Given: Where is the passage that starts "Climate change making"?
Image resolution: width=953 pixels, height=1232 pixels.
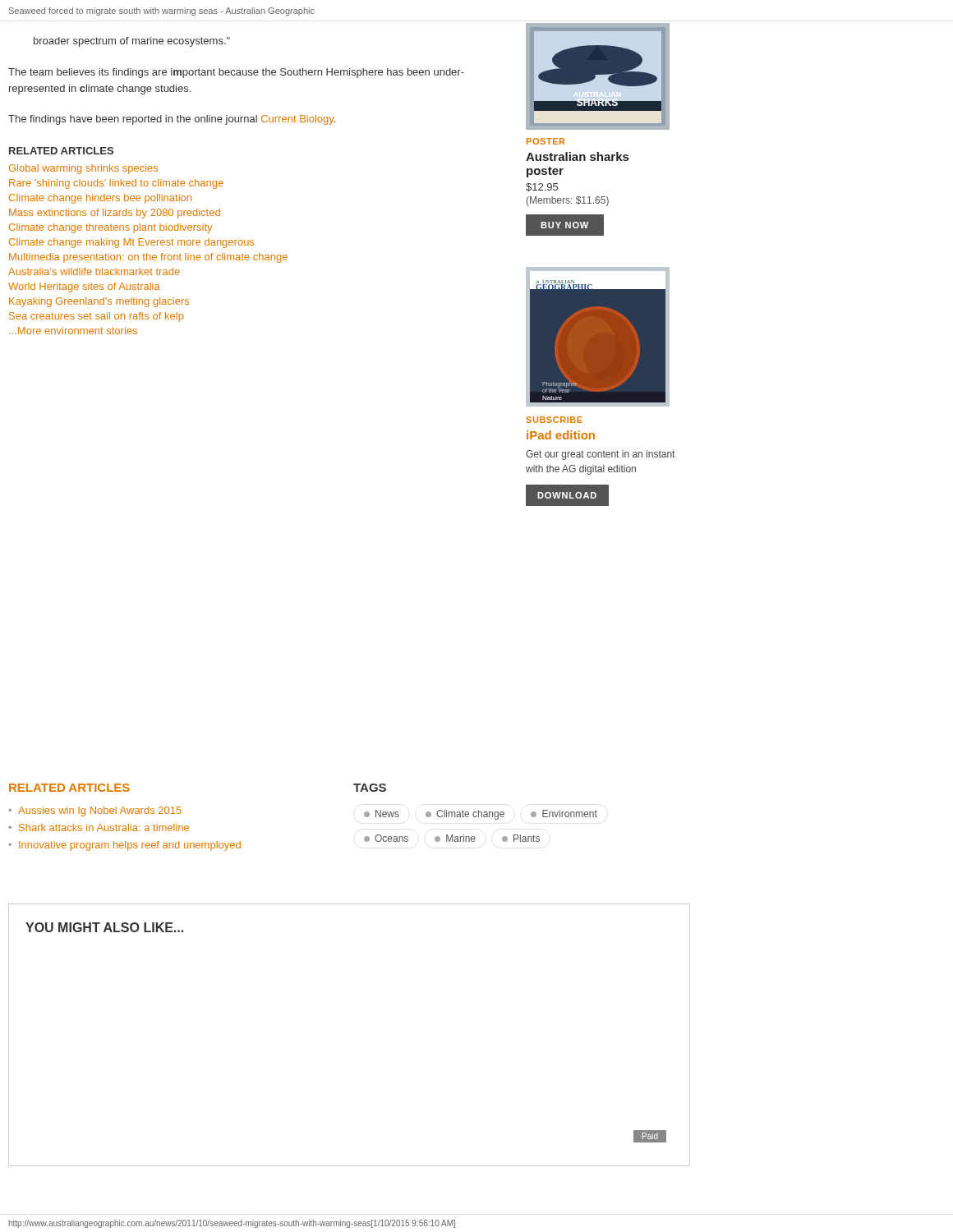Looking at the screenshot, I should click(131, 242).
